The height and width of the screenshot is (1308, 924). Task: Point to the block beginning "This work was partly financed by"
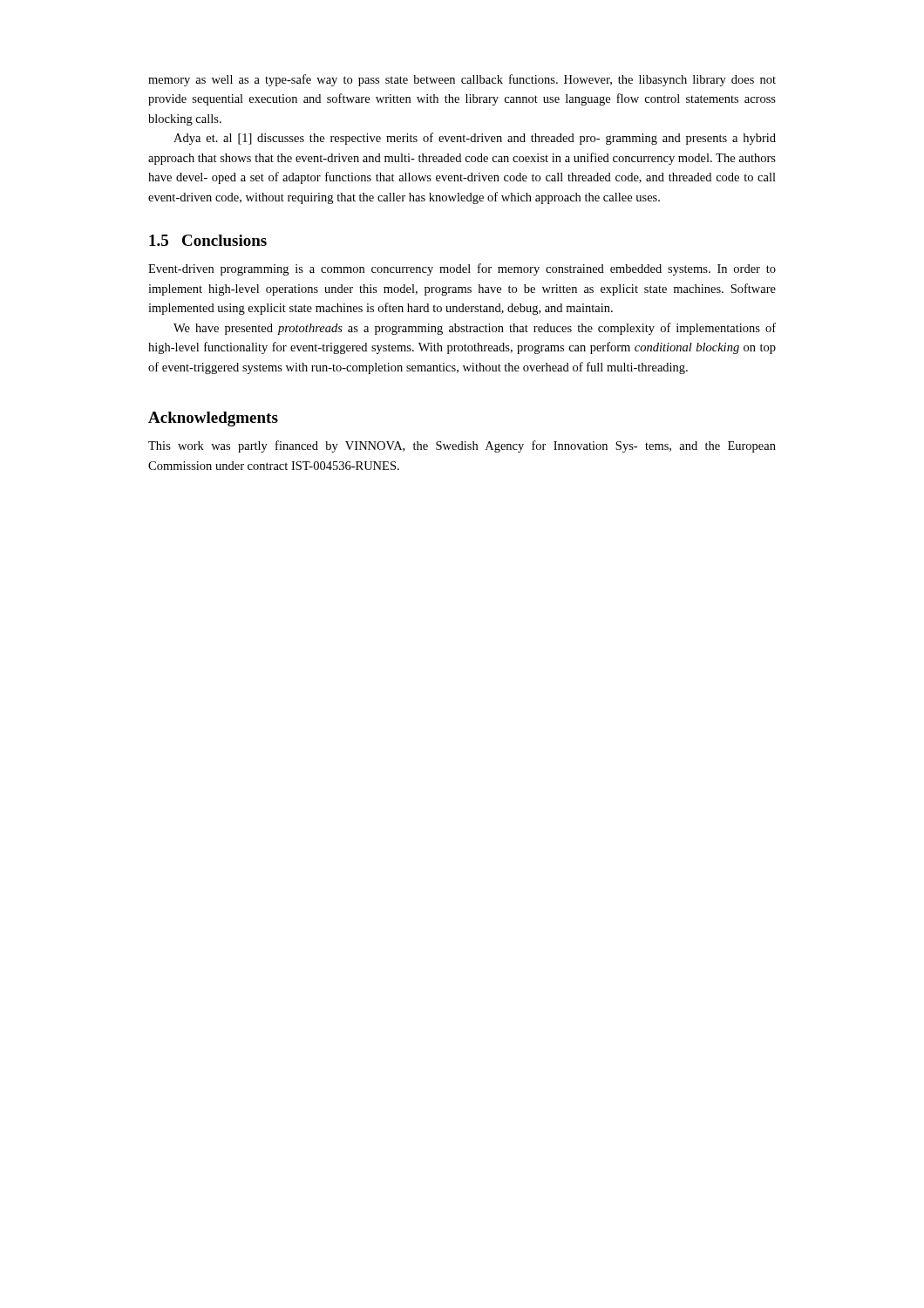click(x=462, y=456)
